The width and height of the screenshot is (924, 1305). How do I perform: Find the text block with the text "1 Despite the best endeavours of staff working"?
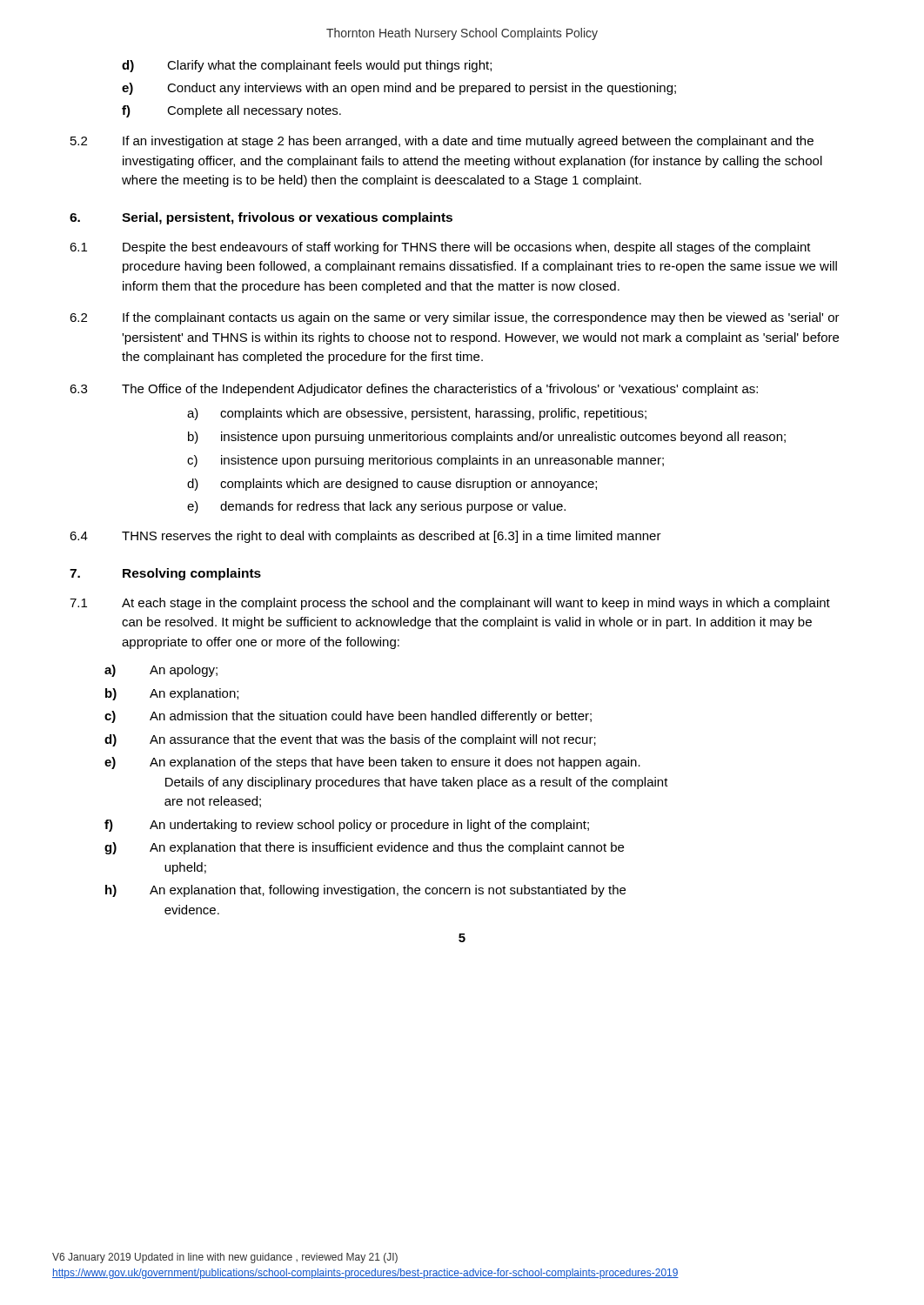point(462,267)
